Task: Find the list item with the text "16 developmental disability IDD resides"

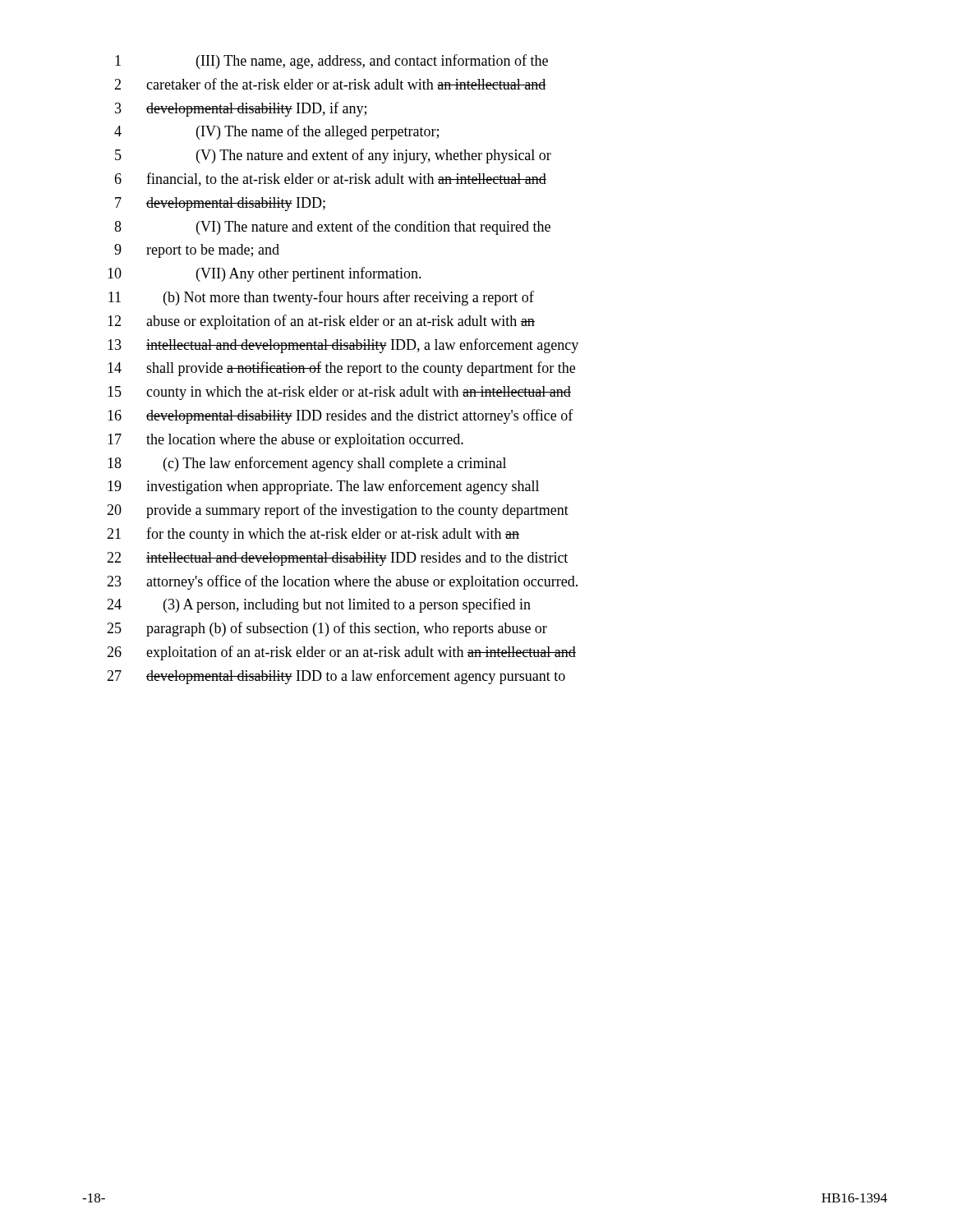Action: [485, 416]
